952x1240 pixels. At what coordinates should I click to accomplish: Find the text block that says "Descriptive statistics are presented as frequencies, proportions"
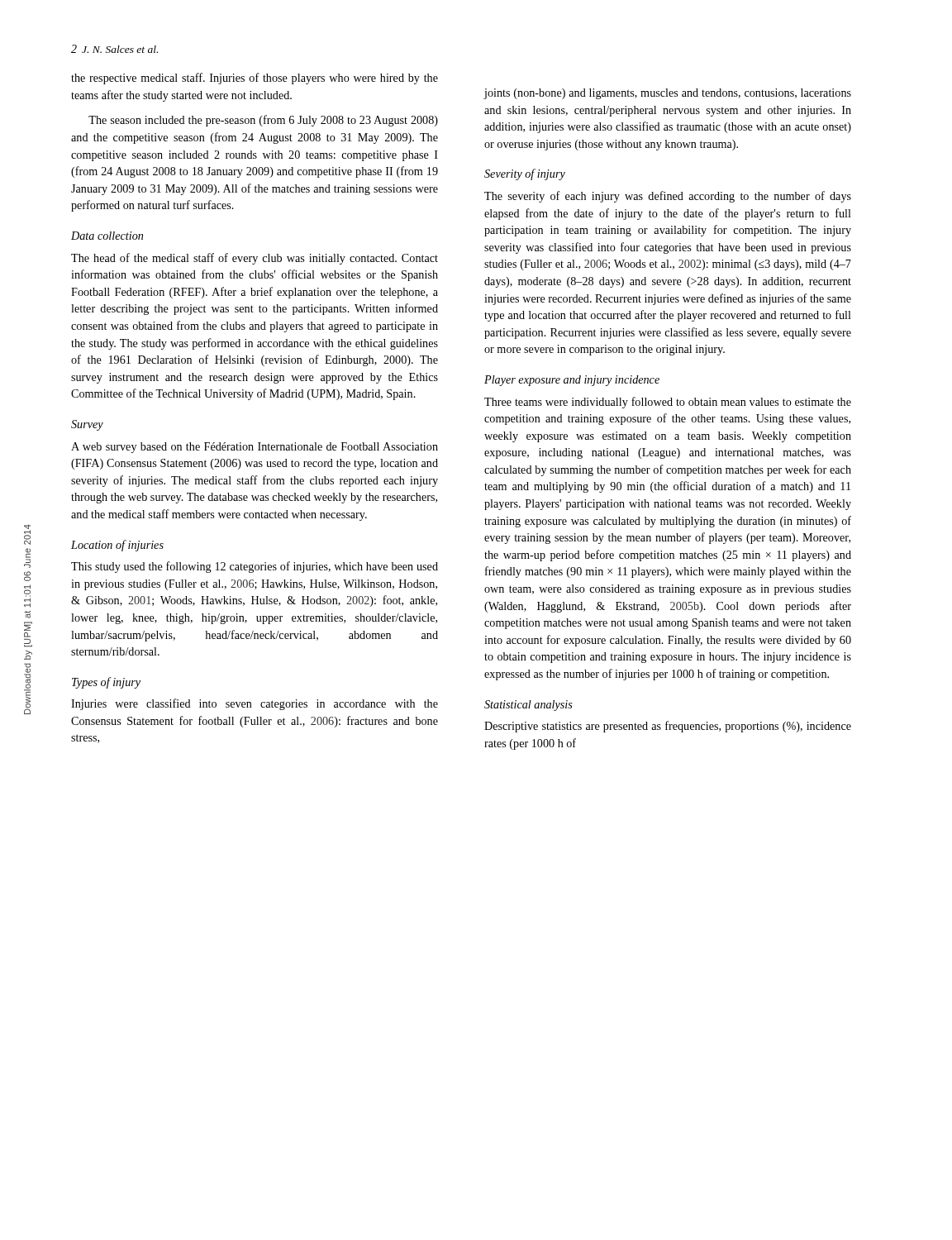point(668,735)
